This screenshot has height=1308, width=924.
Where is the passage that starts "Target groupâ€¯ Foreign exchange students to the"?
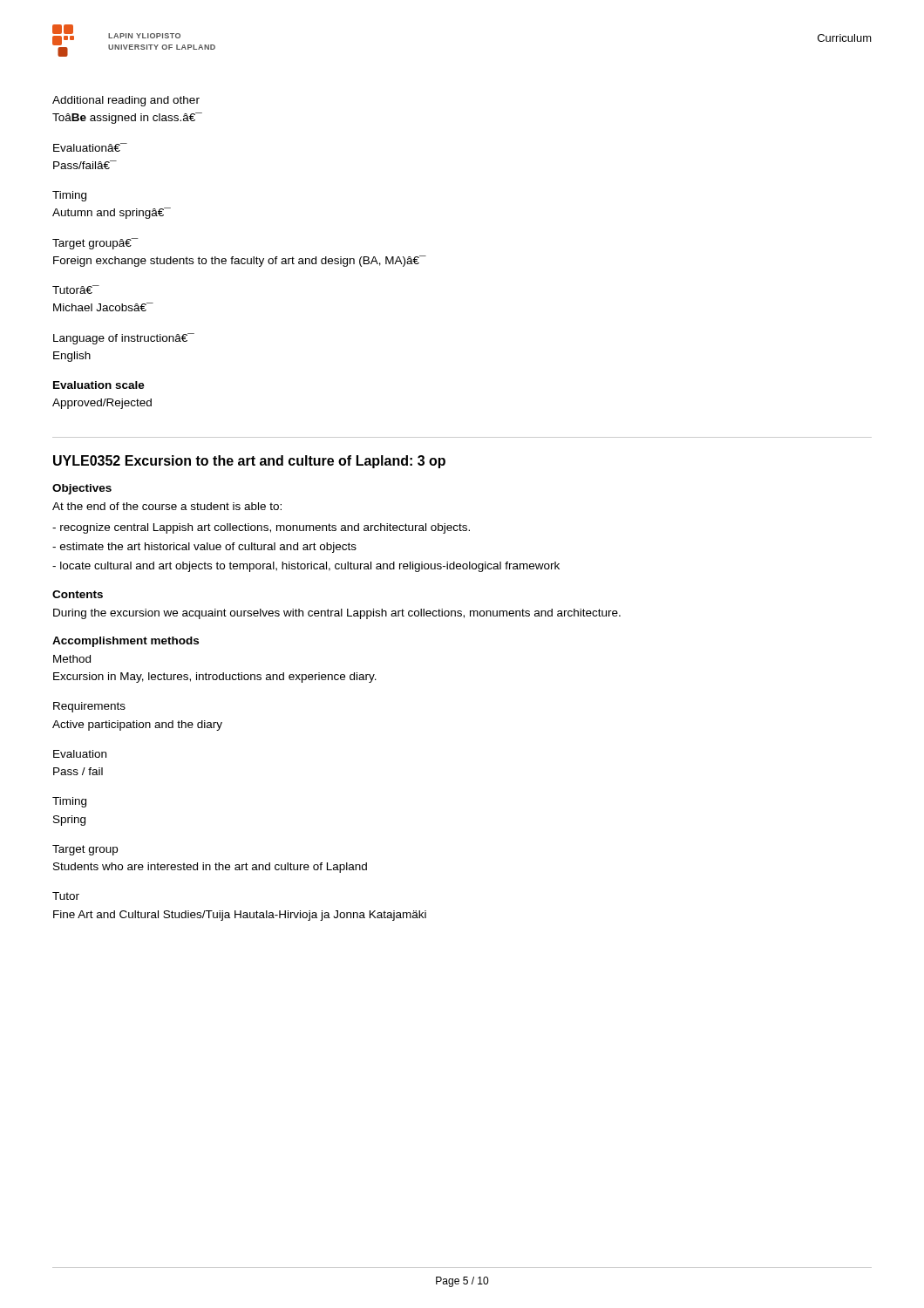tap(239, 251)
